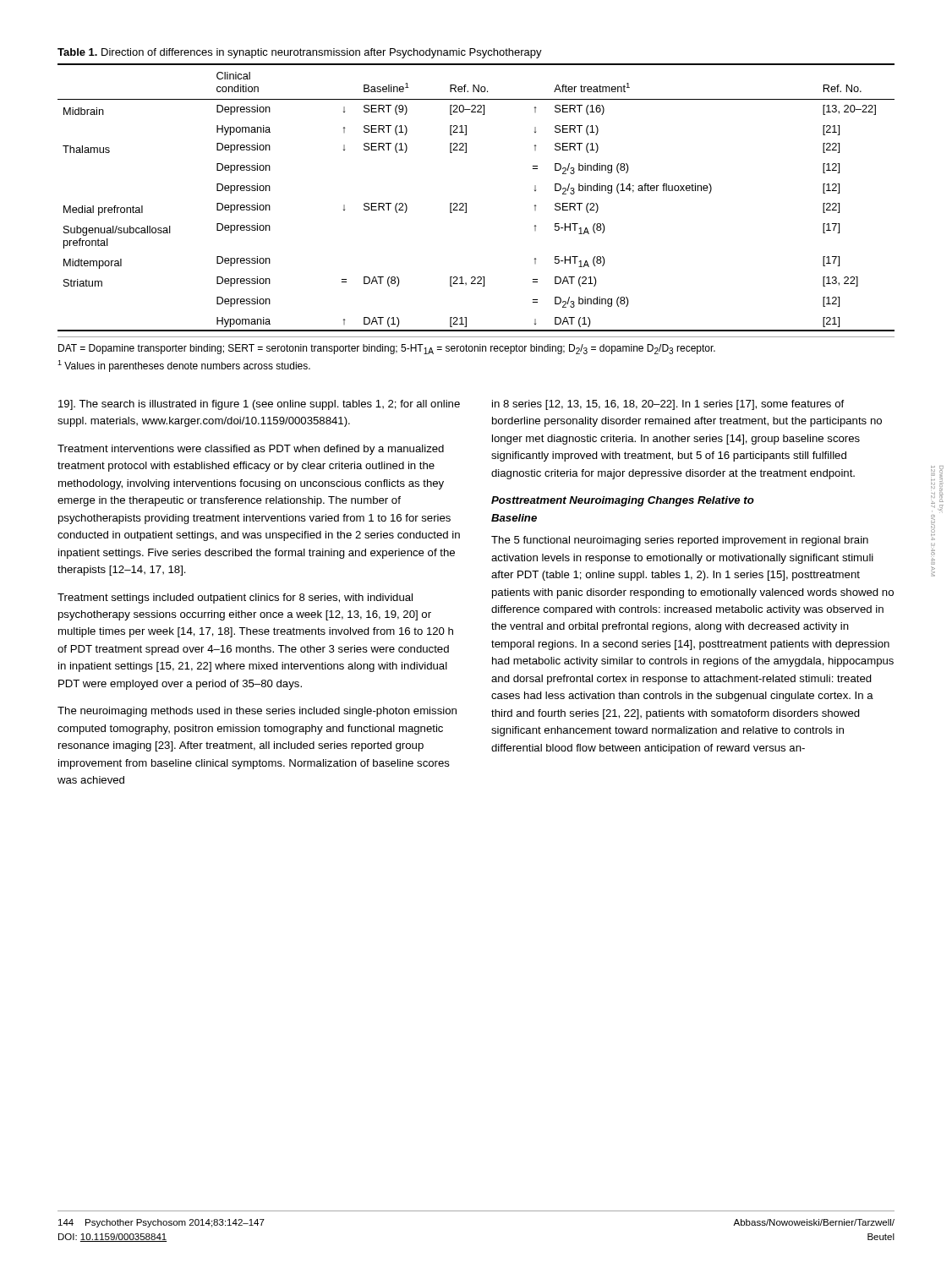The height and width of the screenshot is (1268, 952).
Task: Find the text starting "Table 1. Direction of"
Action: [300, 52]
